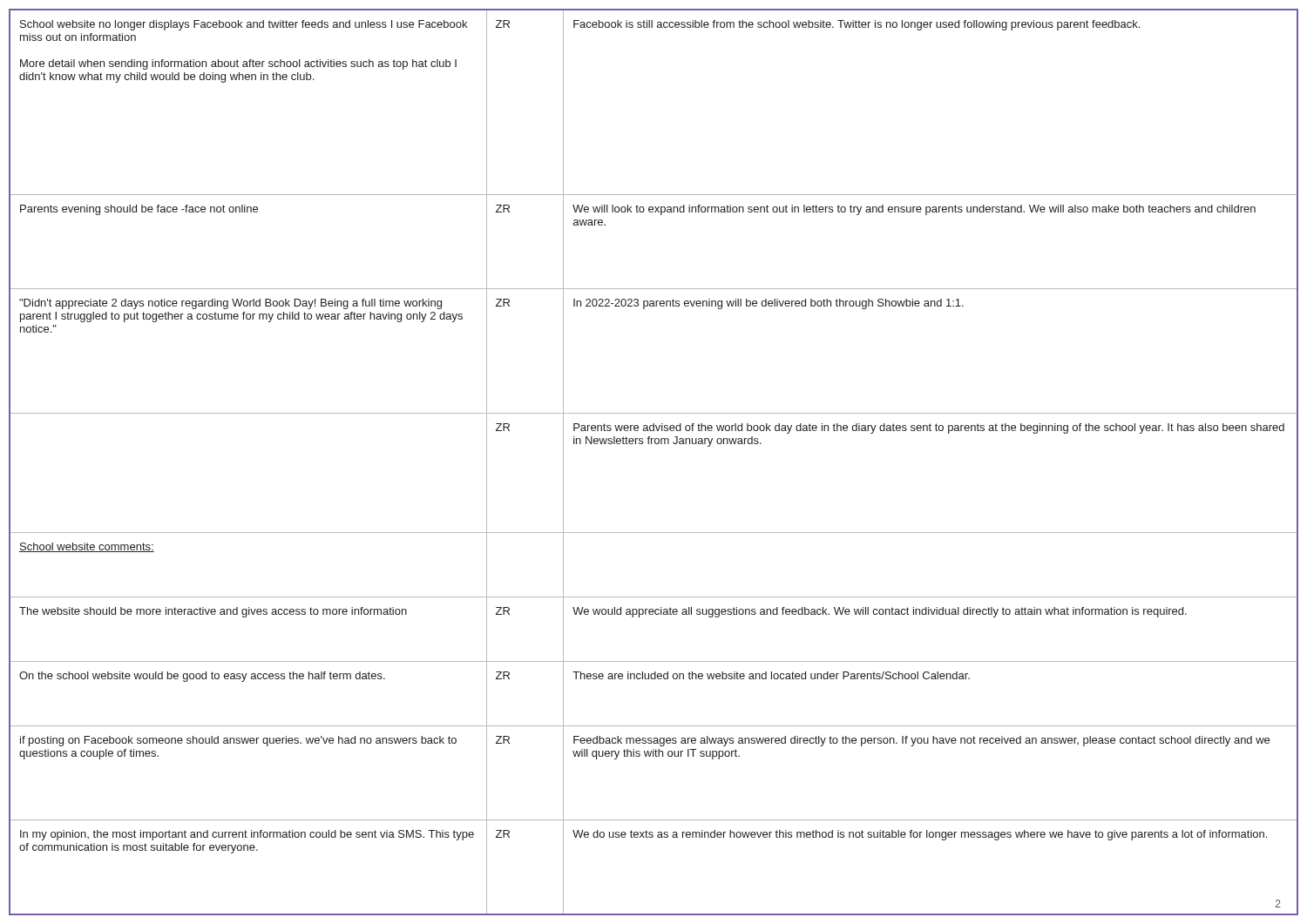
Task: Find the block on this page that starts "On the school website would be good"
Action: pos(202,675)
